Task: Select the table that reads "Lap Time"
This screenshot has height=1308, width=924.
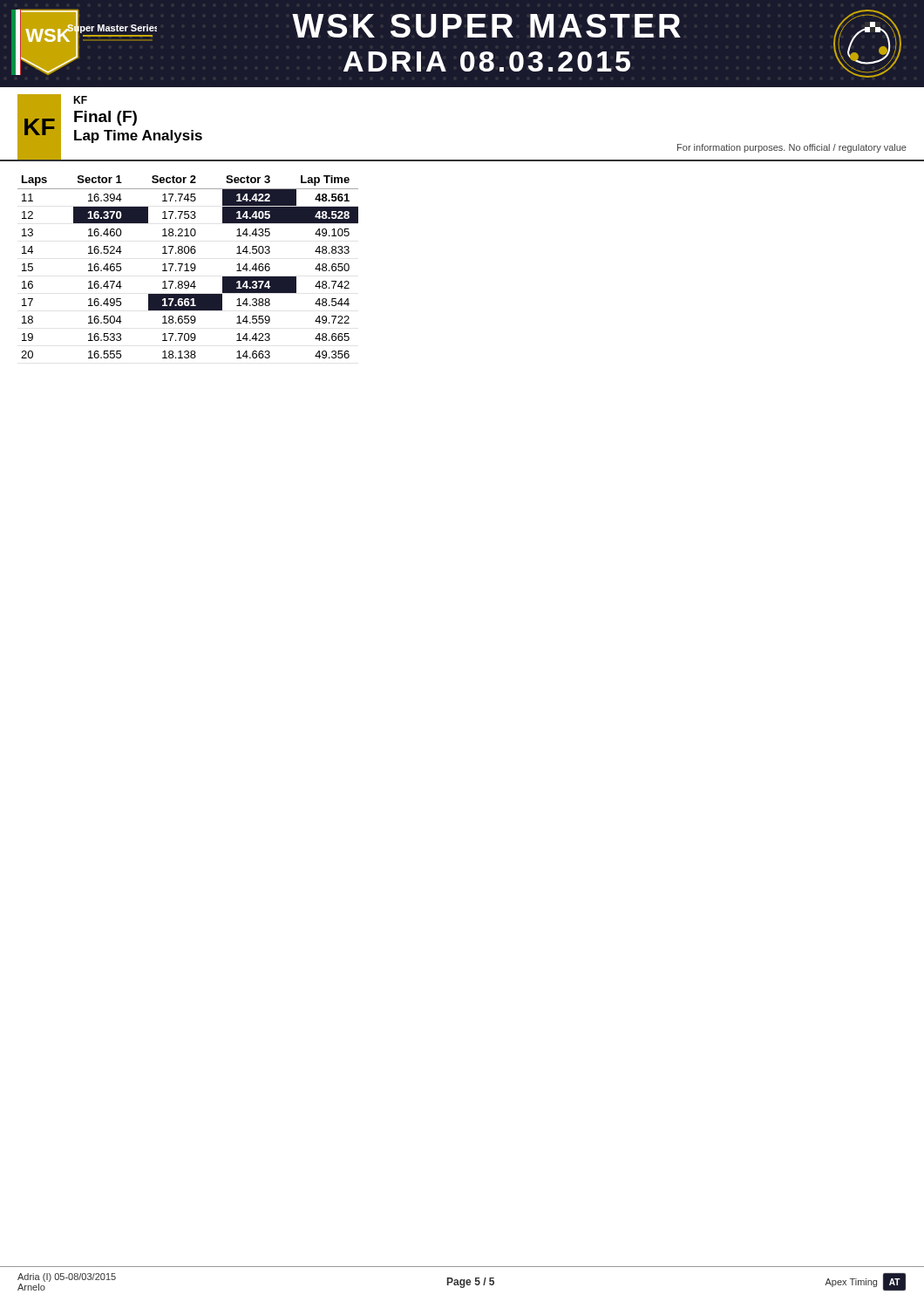Action: 462,267
